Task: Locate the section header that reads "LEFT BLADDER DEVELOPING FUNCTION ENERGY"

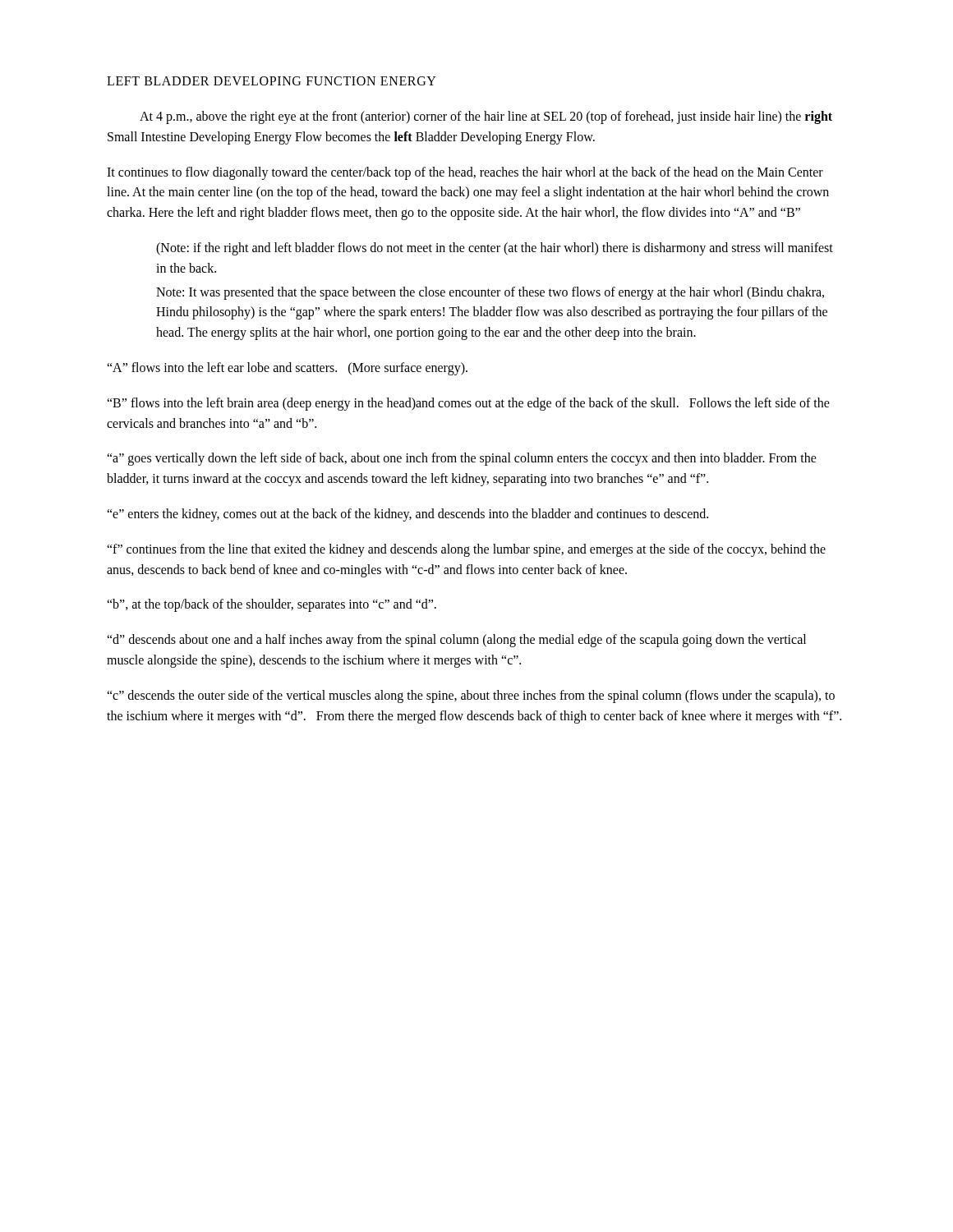Action: click(x=272, y=81)
